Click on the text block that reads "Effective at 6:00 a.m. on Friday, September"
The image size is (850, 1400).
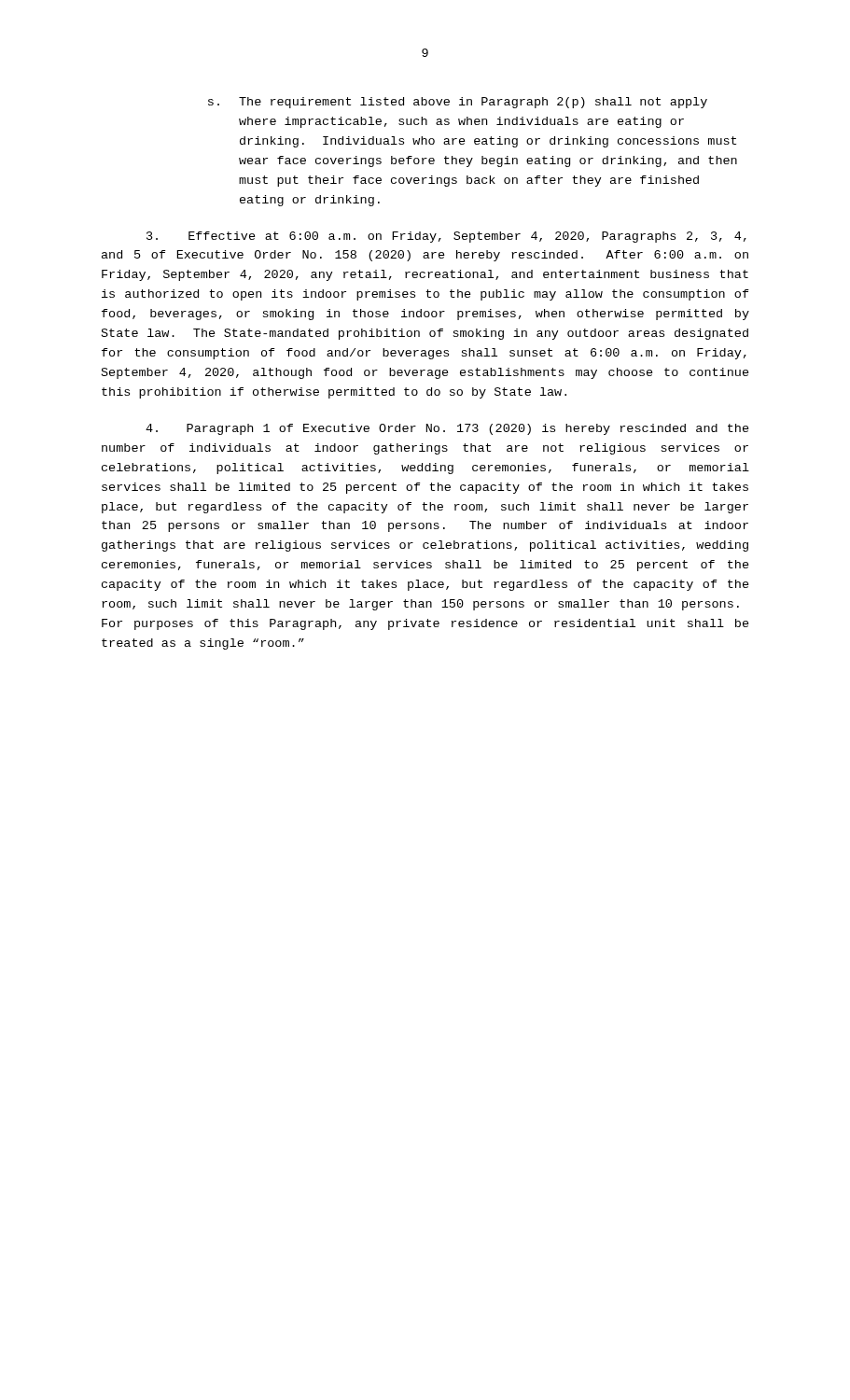tap(425, 314)
